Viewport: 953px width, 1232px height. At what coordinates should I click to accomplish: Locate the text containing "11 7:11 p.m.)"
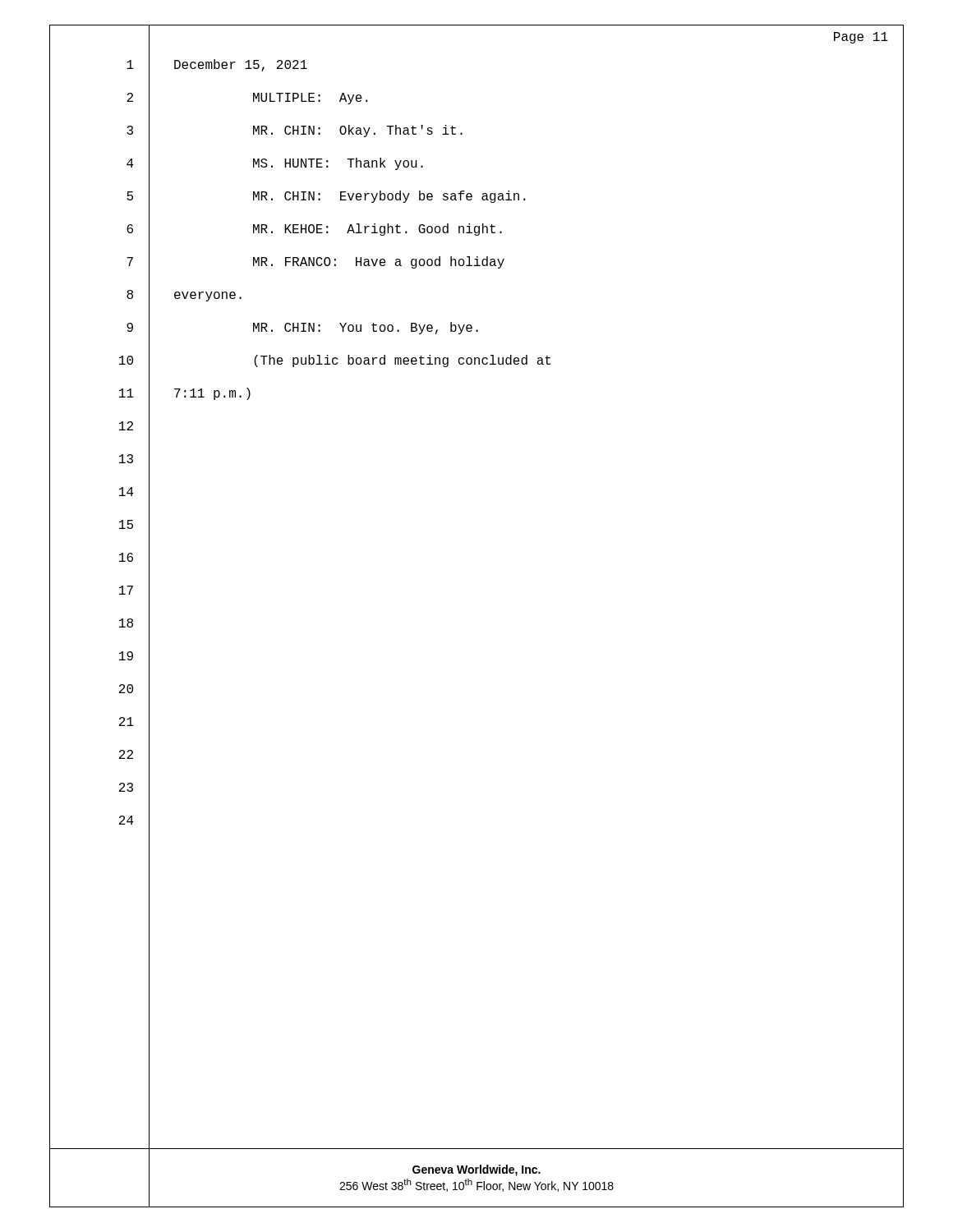[x=185, y=394]
